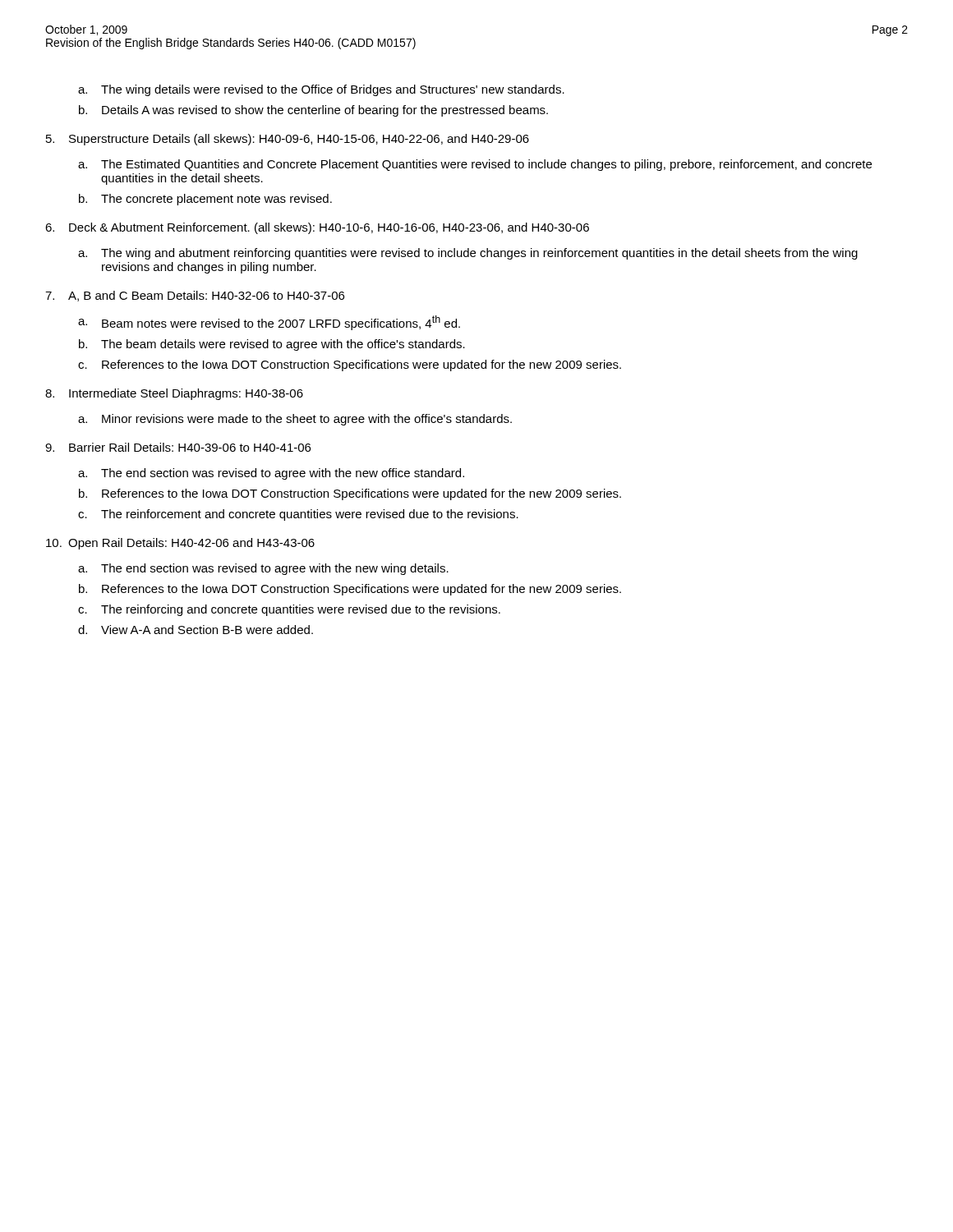Point to the block beginning "c. The reinforcement and concrete"
Screen dimensions: 1232x953
tap(493, 514)
